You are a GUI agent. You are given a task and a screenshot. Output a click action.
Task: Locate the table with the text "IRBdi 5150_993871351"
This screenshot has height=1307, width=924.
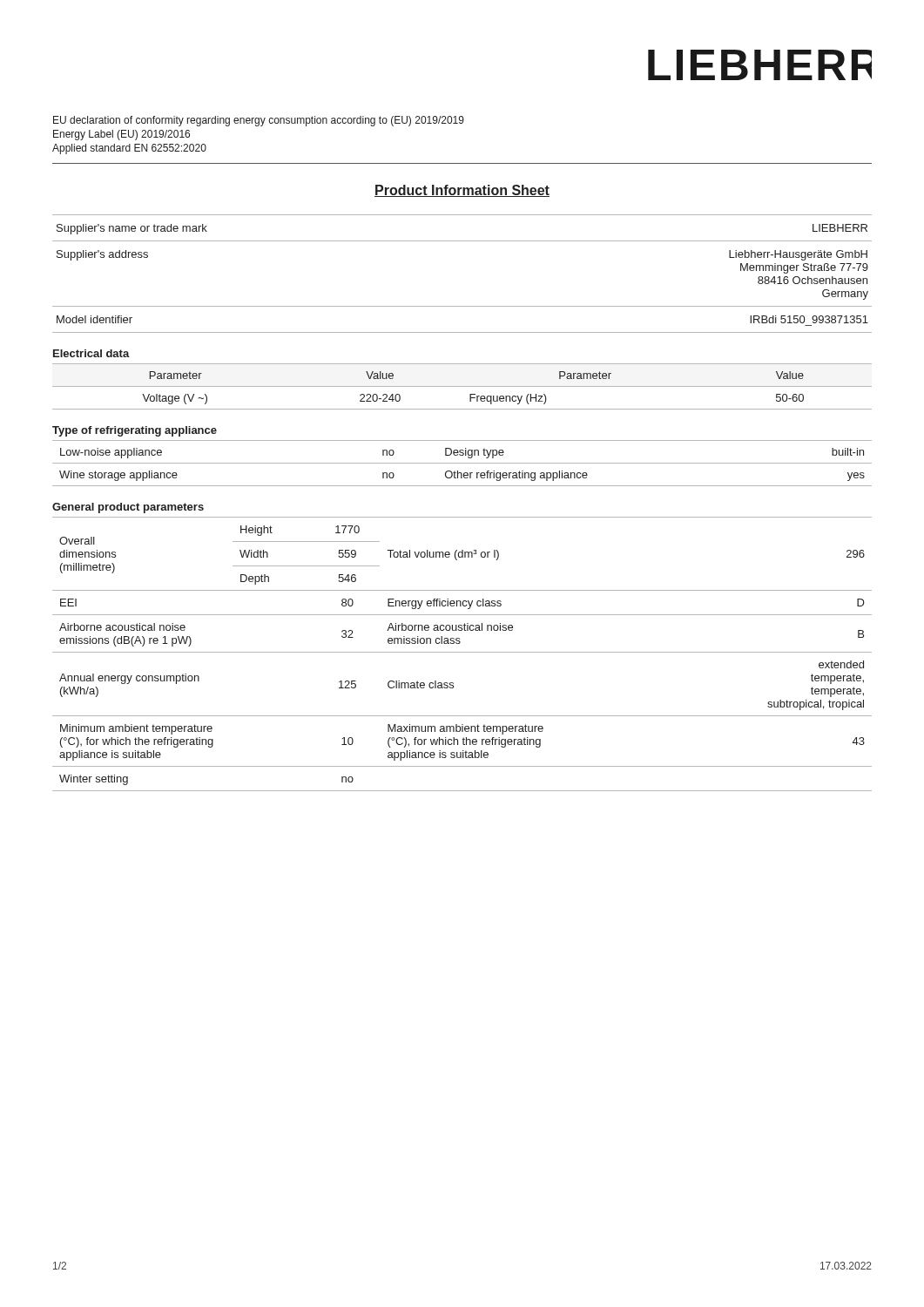click(462, 274)
